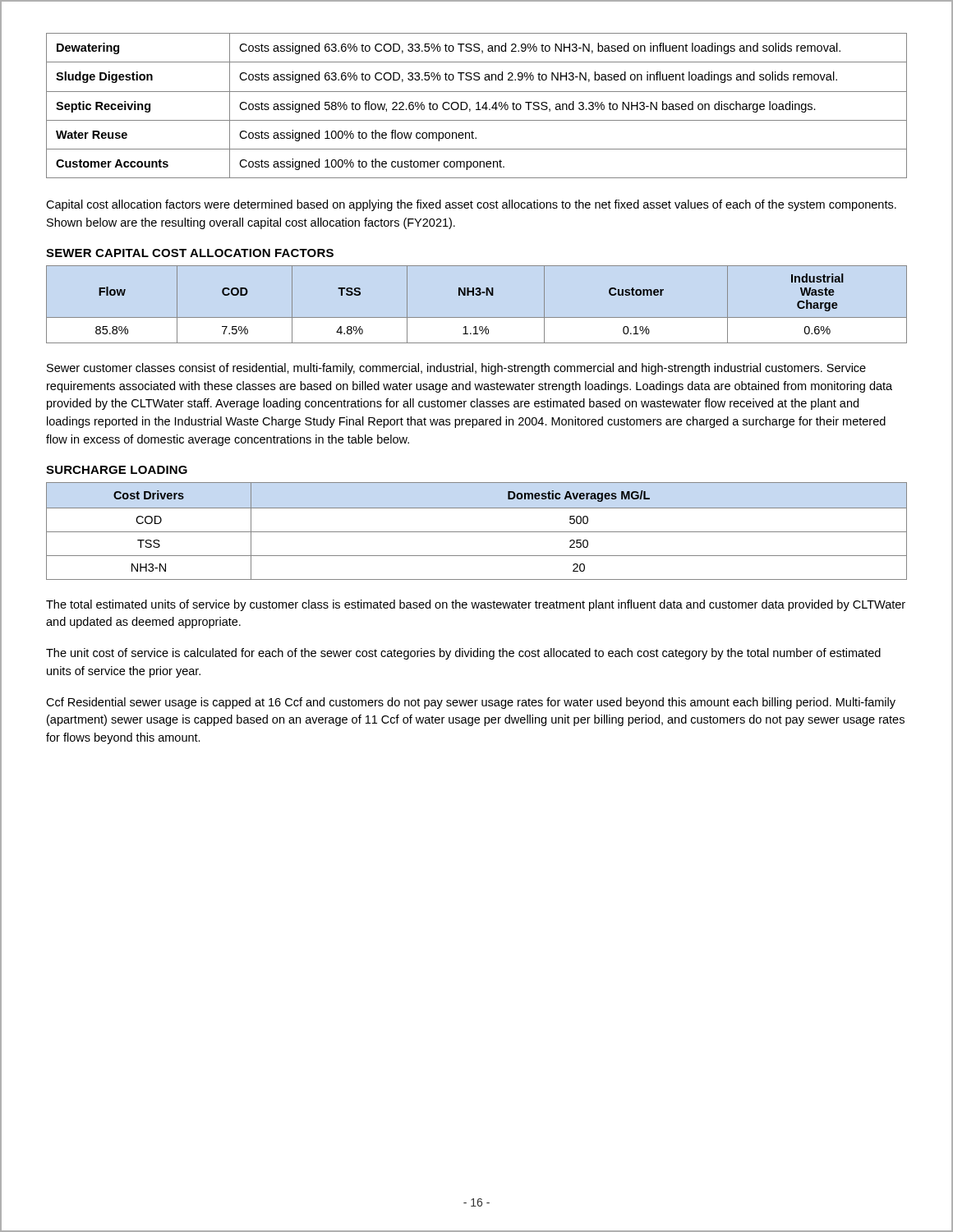Select the text block starting "SEWER CAPITAL COST ALLOCATION FACTORS"
Viewport: 953px width, 1232px height.
[x=190, y=253]
